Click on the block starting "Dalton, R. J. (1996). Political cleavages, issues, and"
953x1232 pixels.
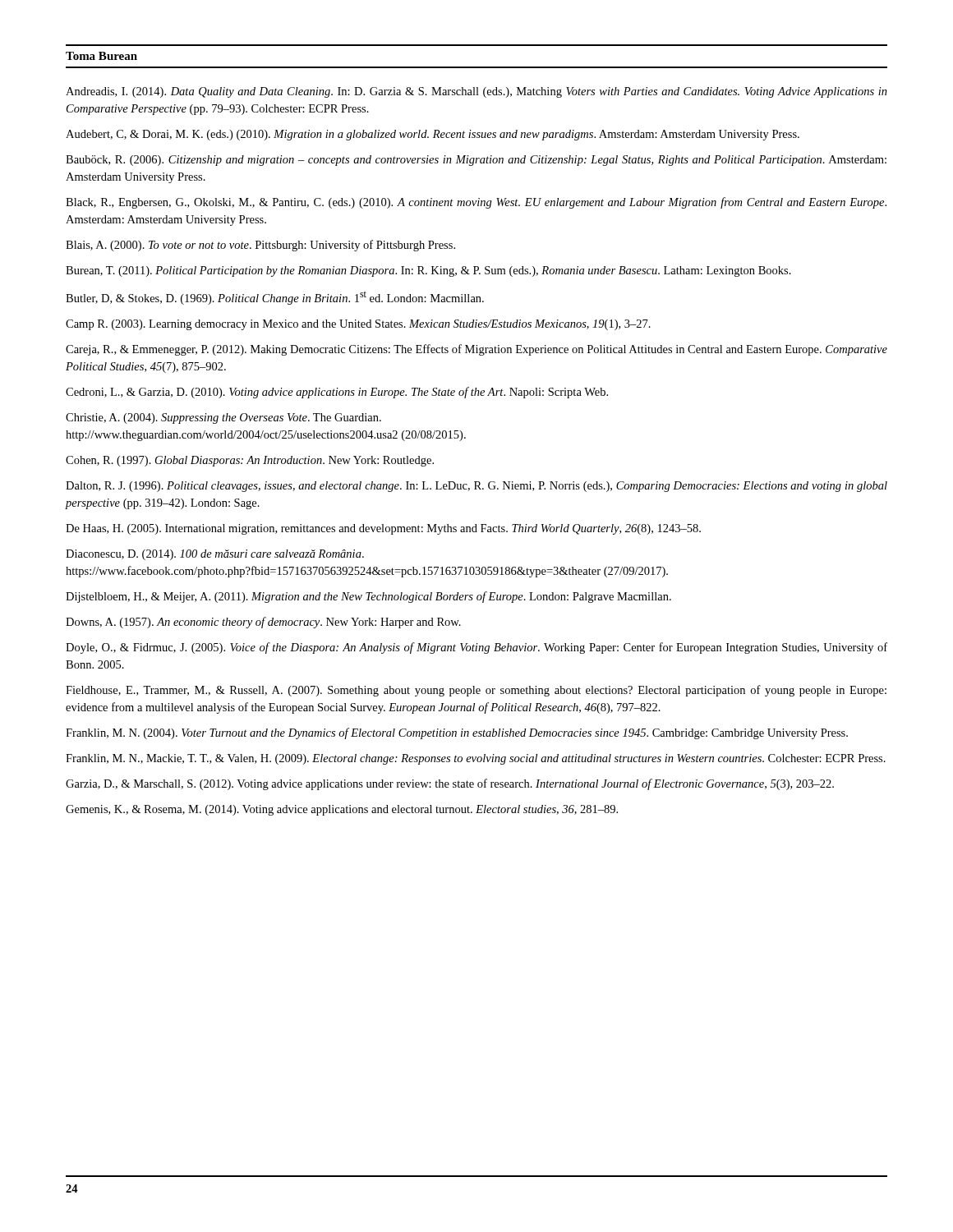tap(476, 494)
